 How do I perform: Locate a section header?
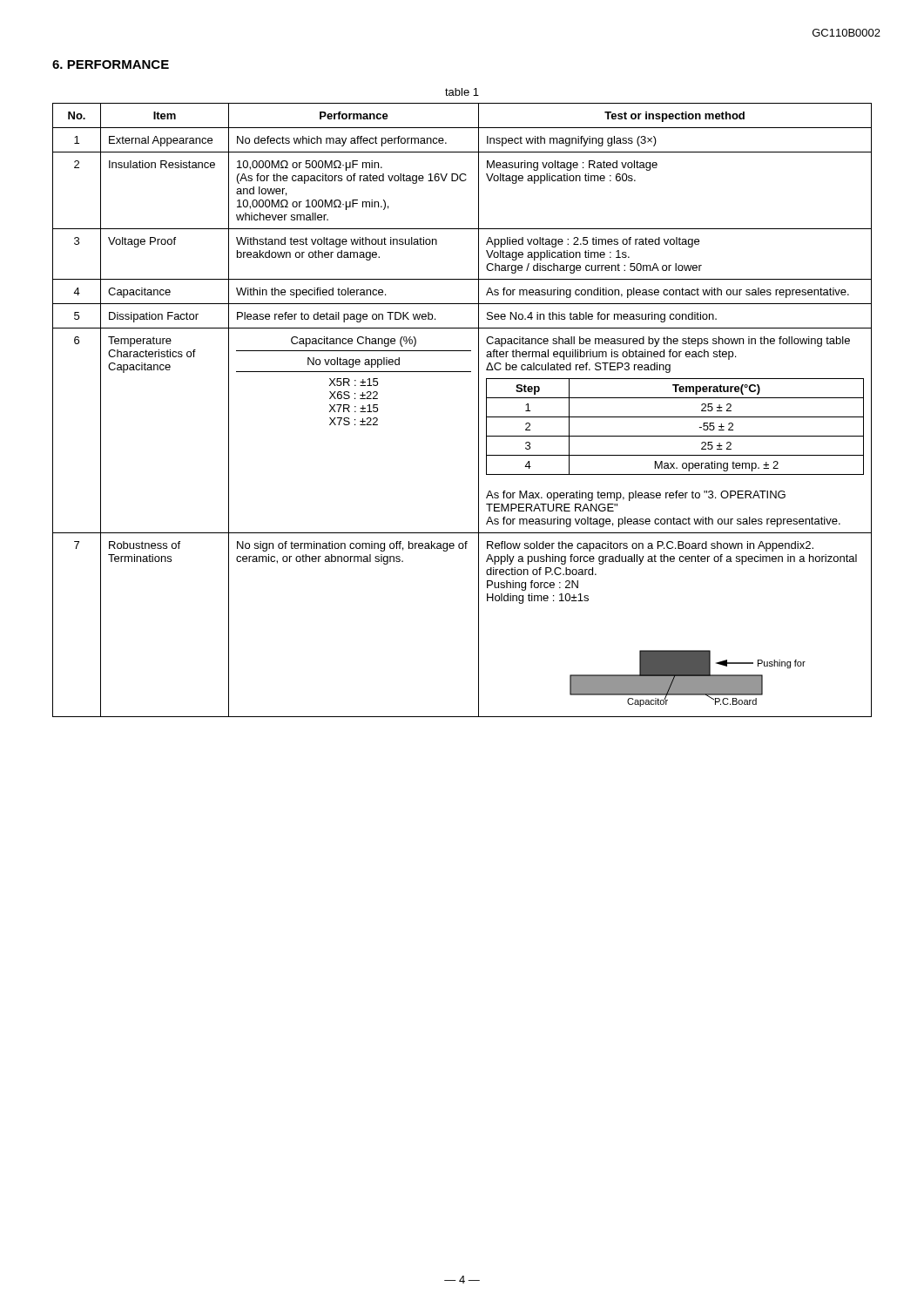click(x=111, y=64)
